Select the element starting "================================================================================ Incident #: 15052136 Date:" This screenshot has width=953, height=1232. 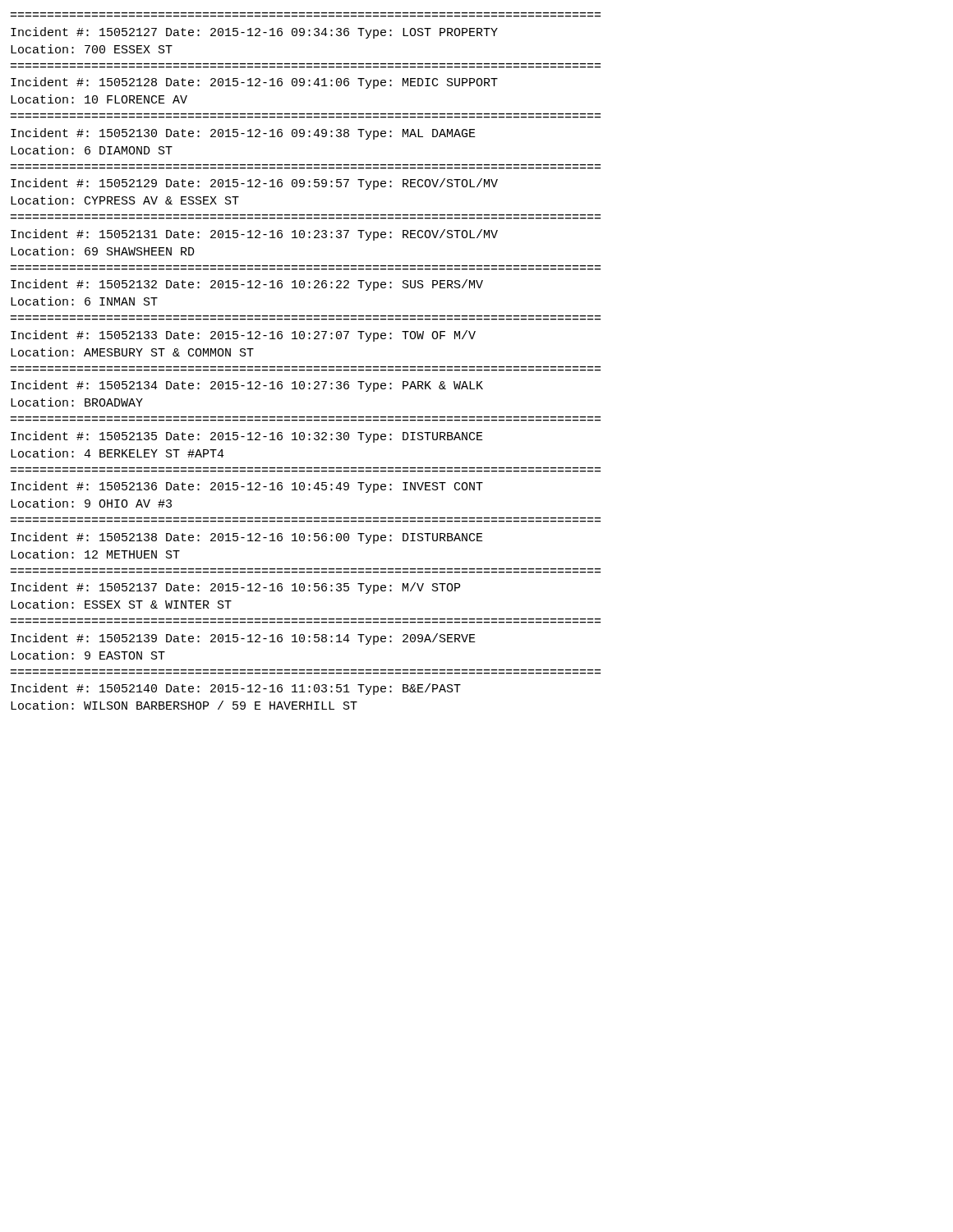point(476,488)
